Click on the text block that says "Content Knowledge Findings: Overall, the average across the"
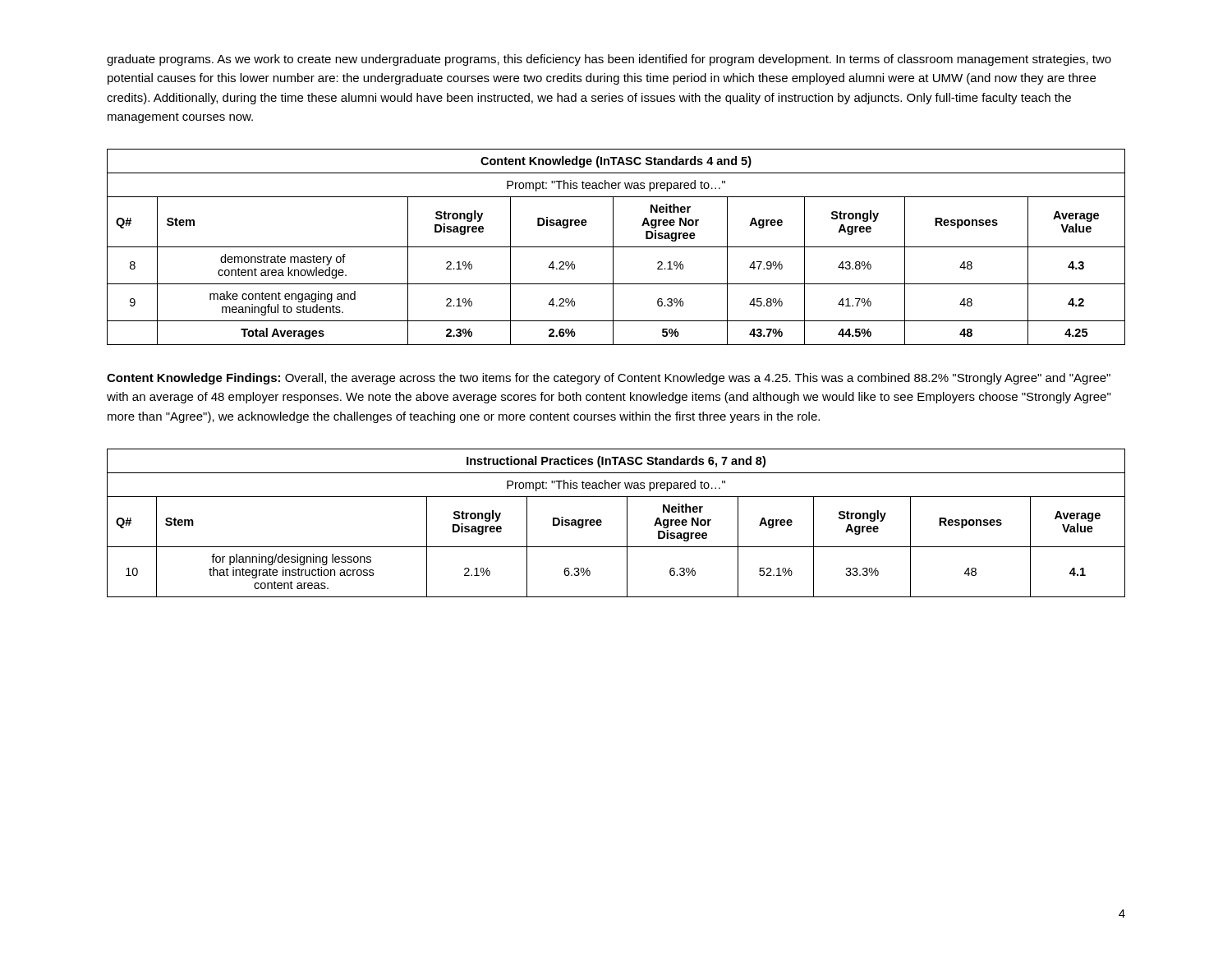 click(609, 397)
